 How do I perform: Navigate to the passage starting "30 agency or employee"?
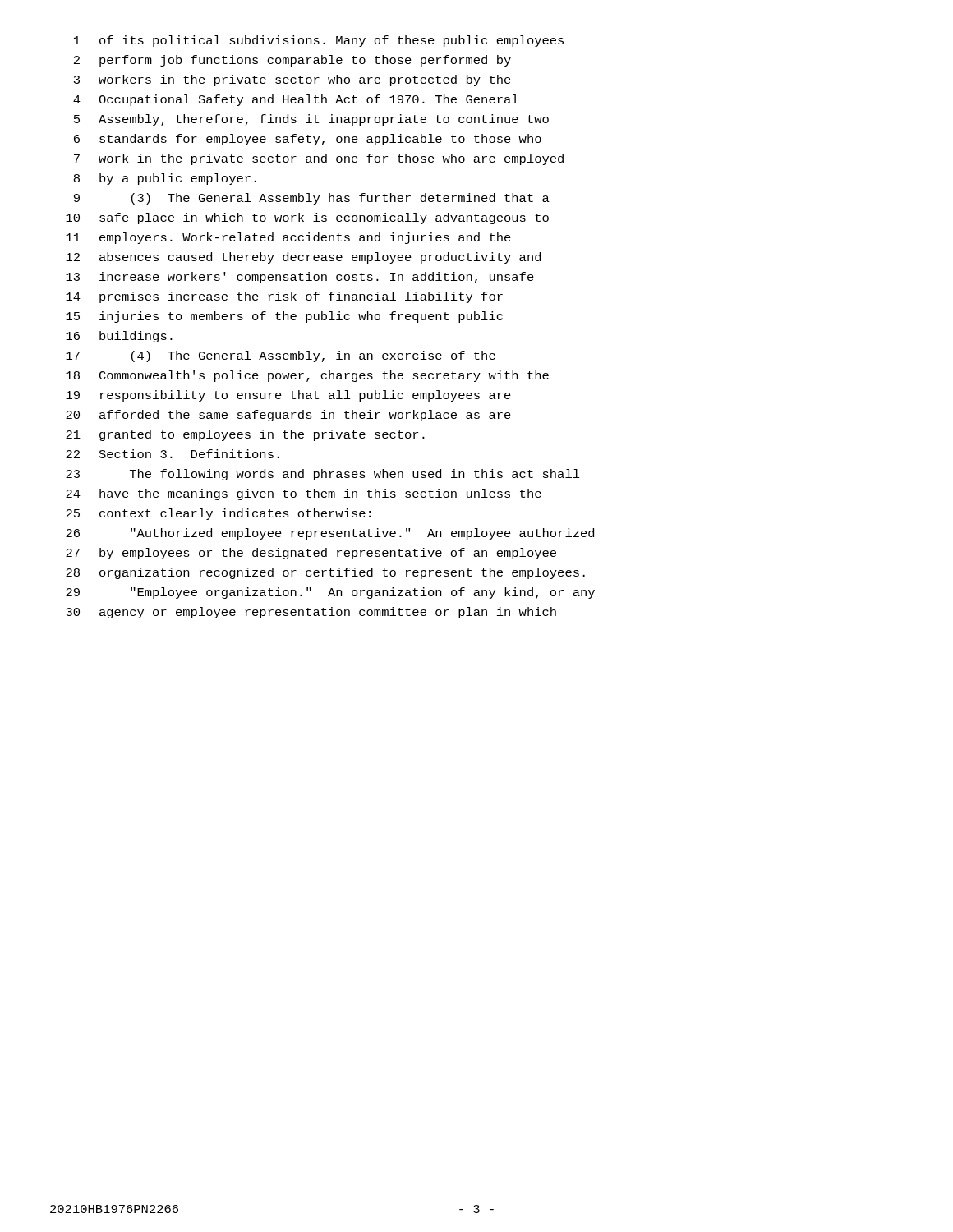point(476,613)
